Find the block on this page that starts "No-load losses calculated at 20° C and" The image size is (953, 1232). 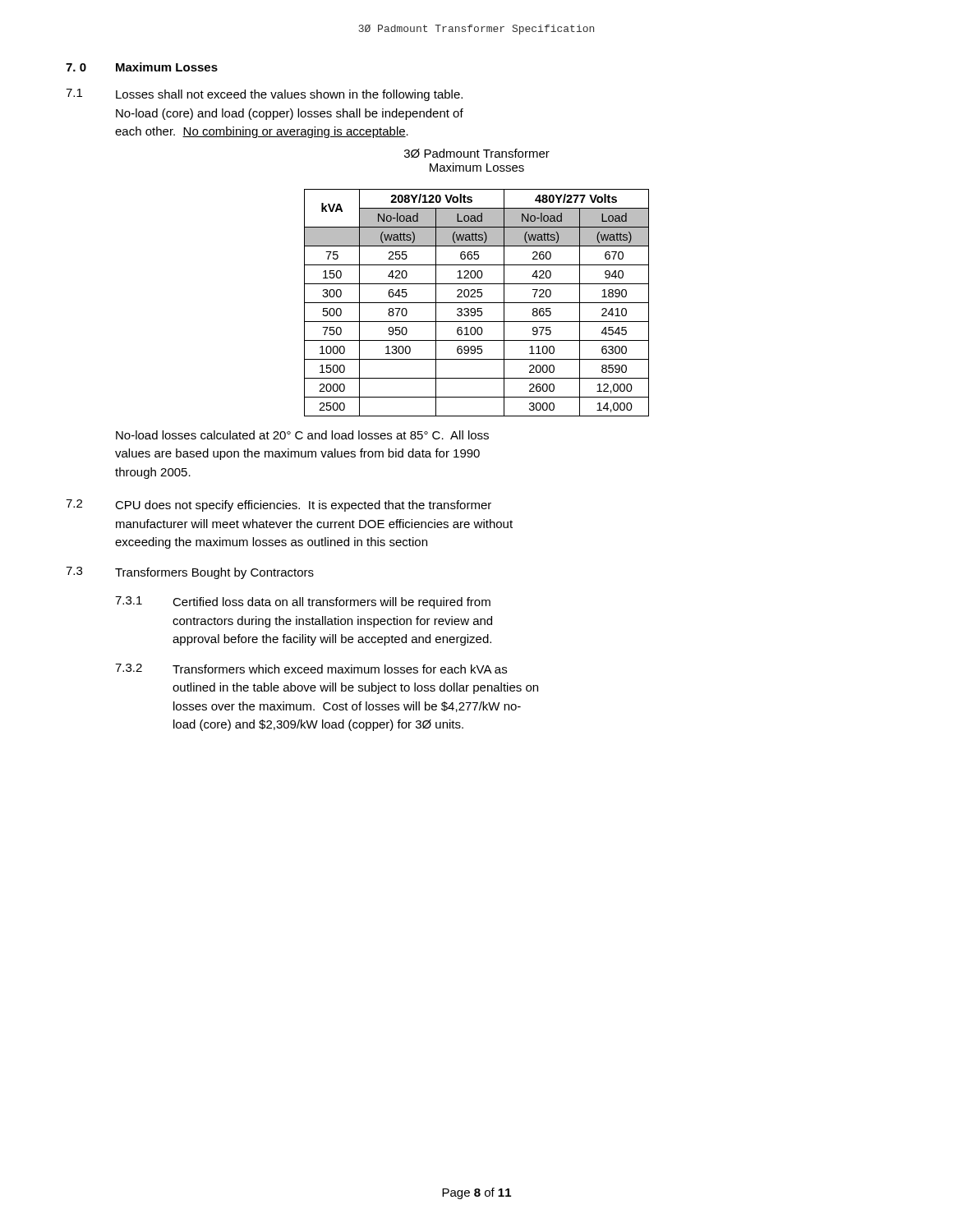coord(302,435)
